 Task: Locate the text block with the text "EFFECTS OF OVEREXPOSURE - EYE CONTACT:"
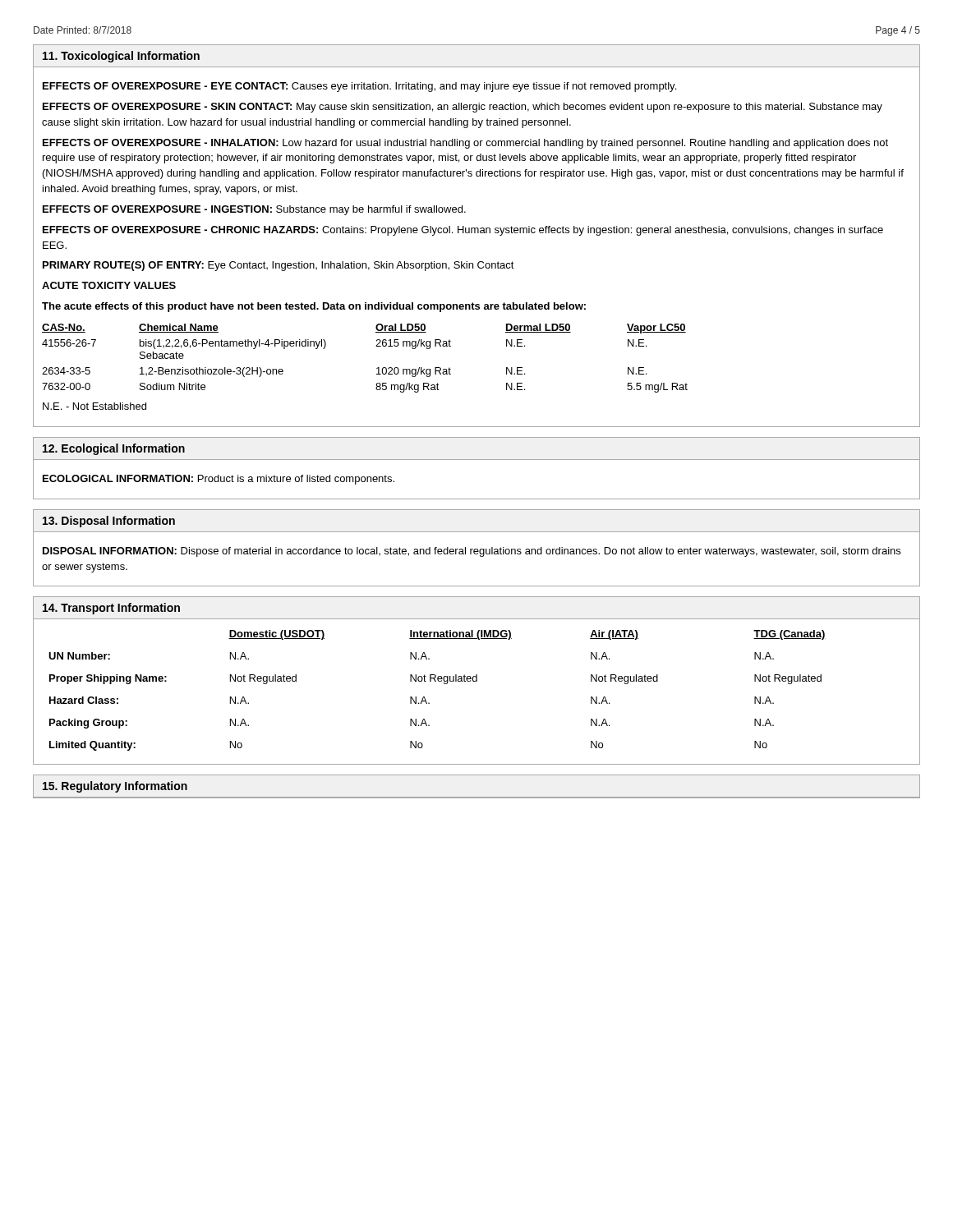[x=476, y=87]
